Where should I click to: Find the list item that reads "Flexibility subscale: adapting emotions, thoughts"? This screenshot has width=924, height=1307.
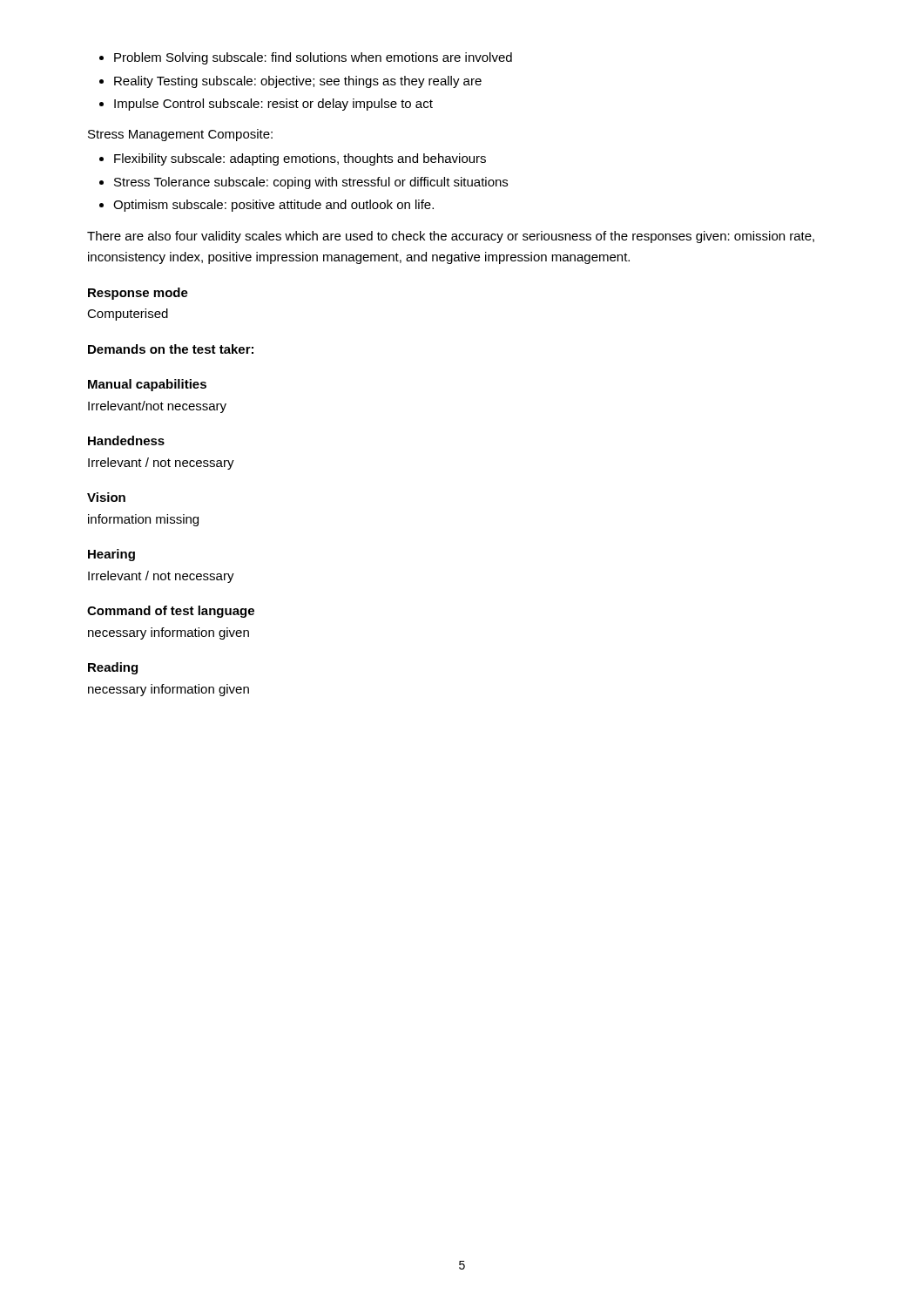pyautogui.click(x=475, y=159)
